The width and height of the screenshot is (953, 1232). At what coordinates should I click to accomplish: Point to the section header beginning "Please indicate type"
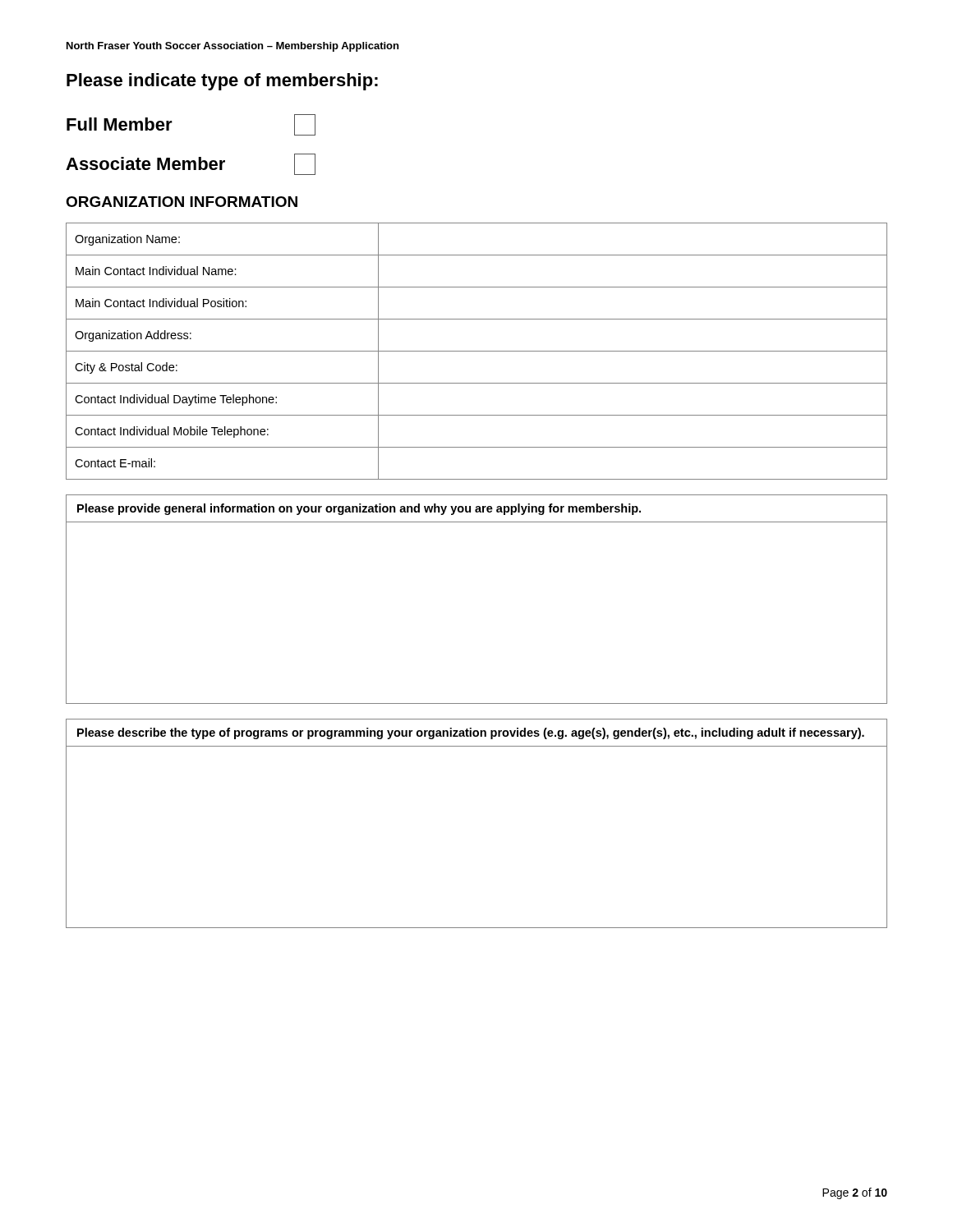tap(222, 80)
